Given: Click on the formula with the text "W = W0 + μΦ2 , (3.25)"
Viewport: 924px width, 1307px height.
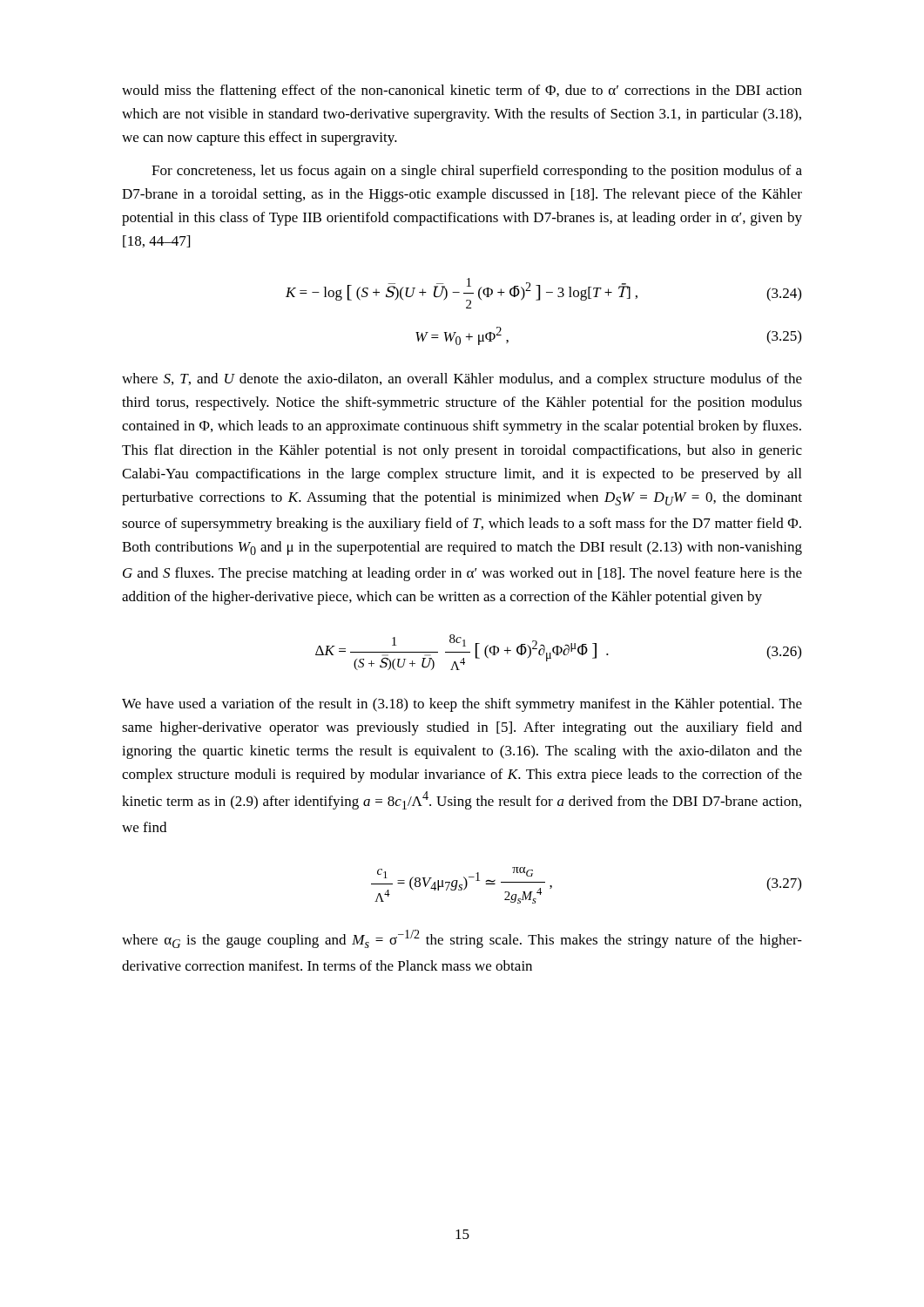Looking at the screenshot, I should click(469, 336).
